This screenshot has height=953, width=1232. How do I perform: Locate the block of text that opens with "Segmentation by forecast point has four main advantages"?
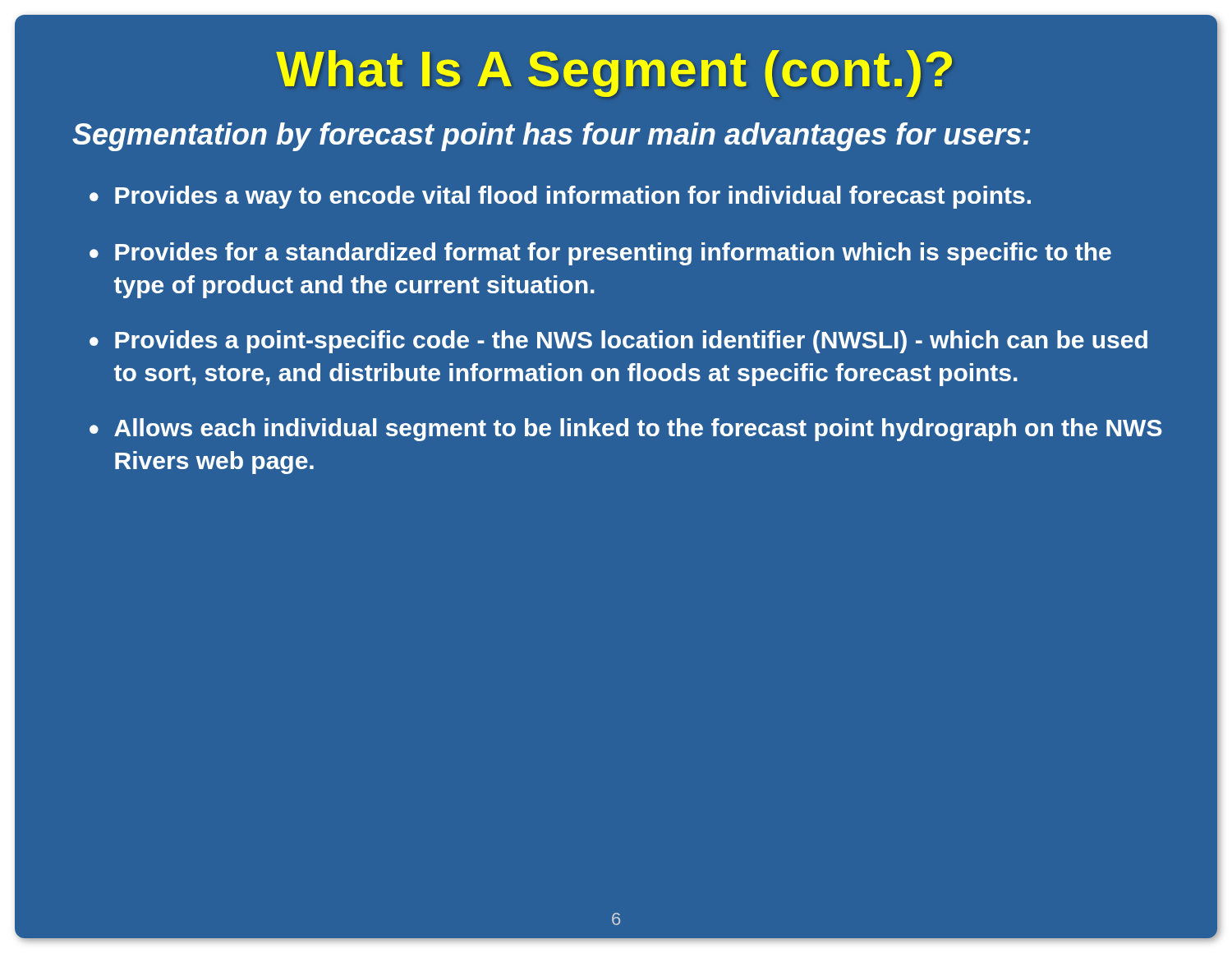552,134
